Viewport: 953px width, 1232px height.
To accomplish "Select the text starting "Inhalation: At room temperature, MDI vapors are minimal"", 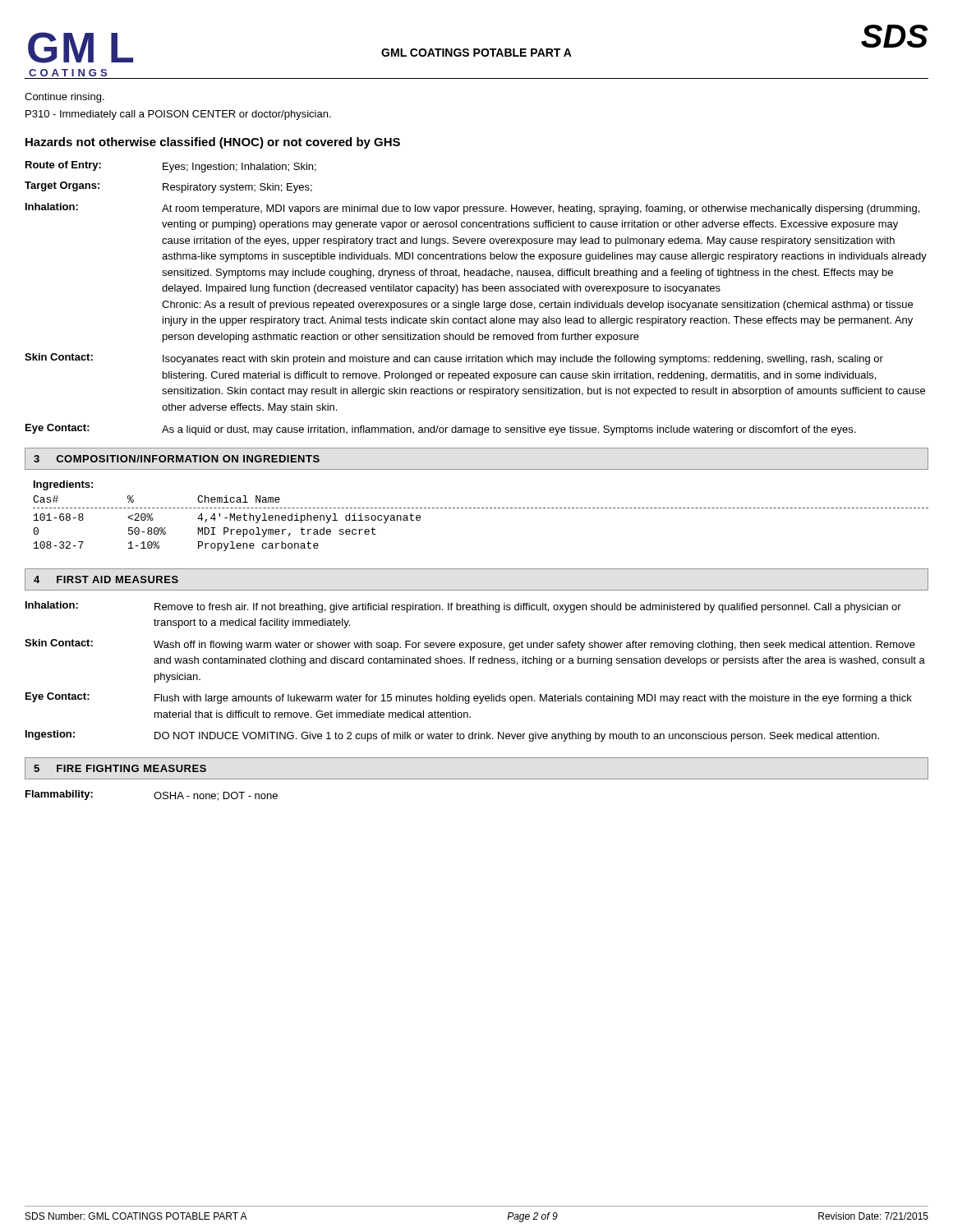I will point(476,272).
